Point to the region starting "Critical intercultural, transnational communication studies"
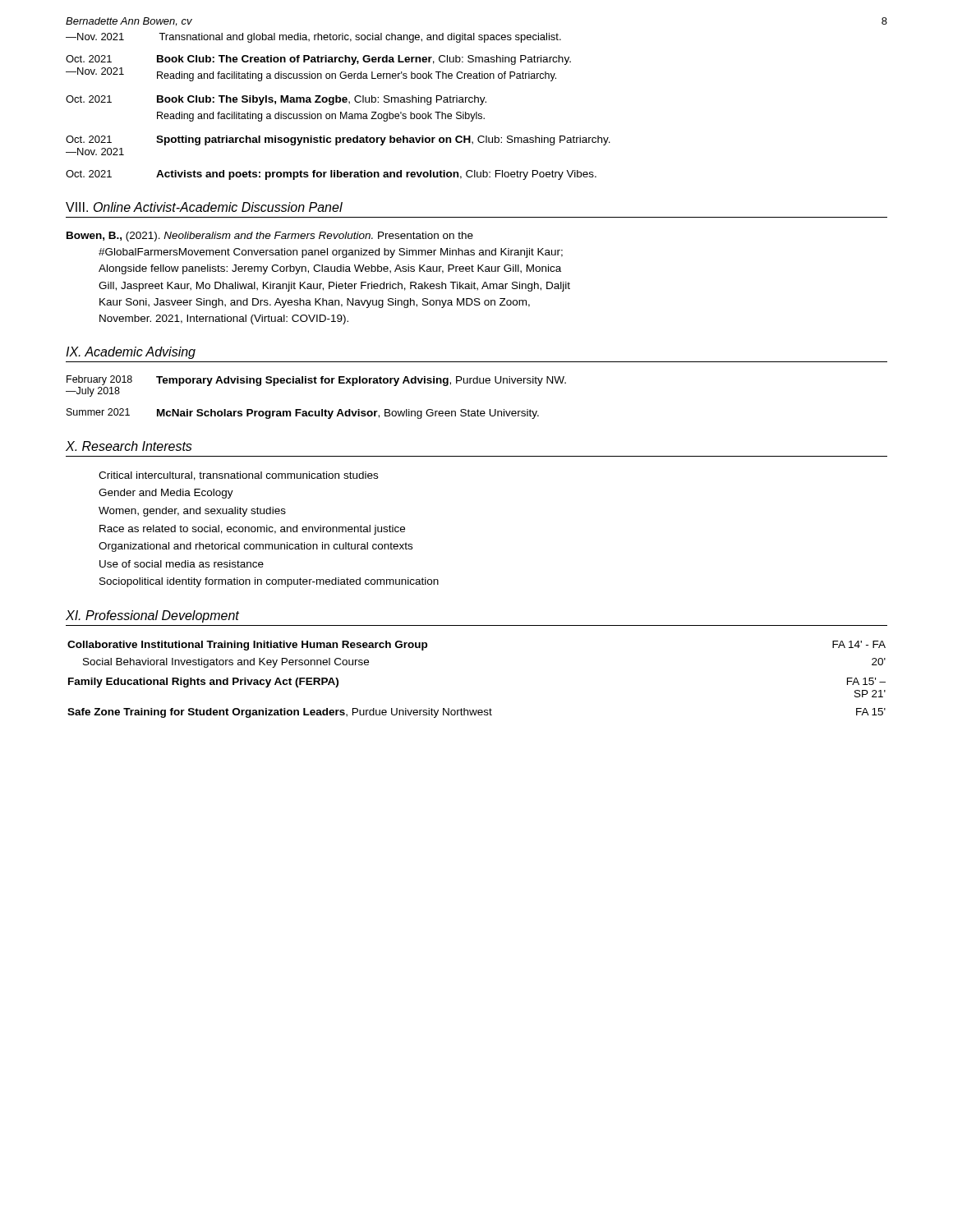 coord(238,475)
